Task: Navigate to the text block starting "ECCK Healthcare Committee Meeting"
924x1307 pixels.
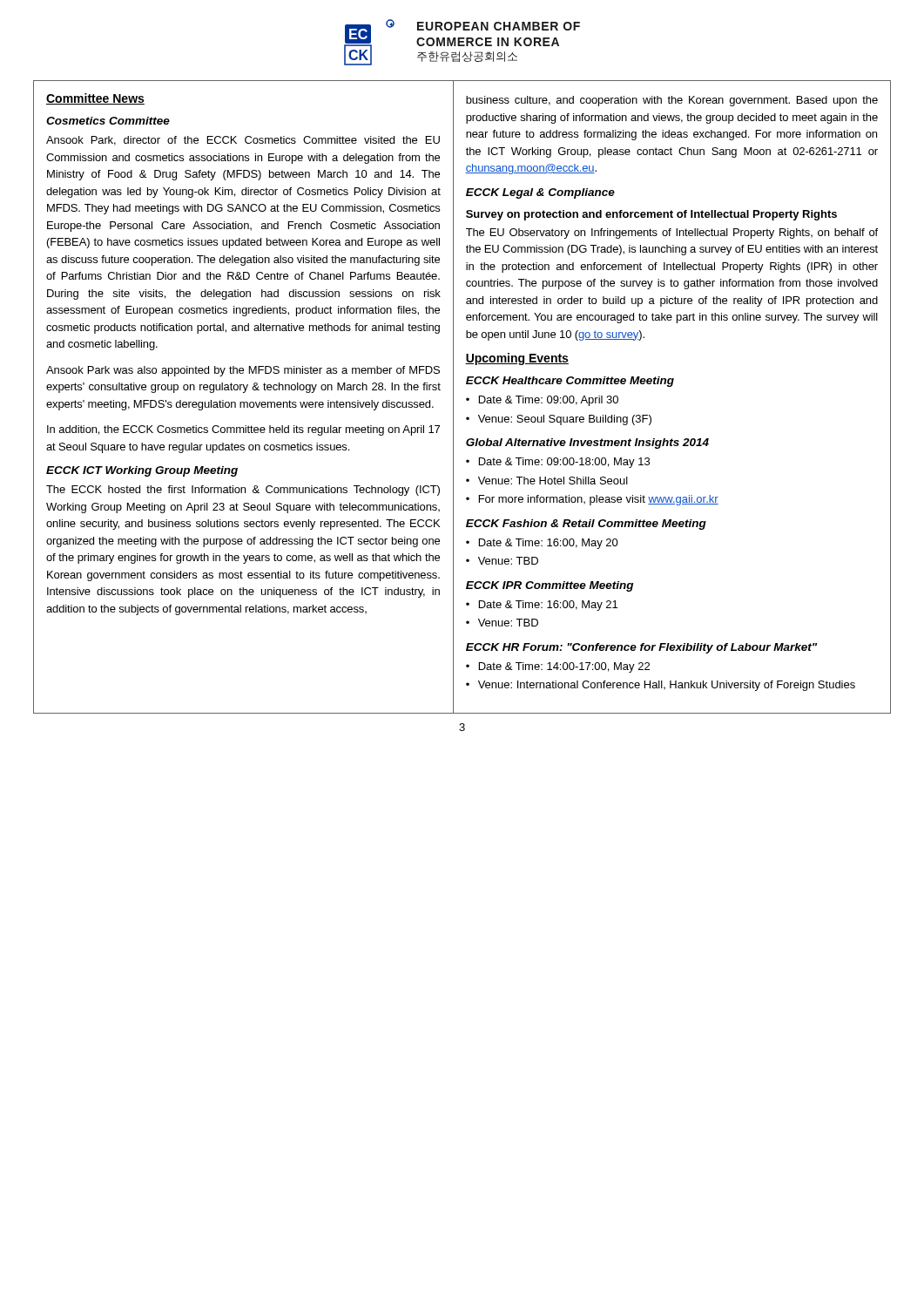Action: tap(672, 380)
